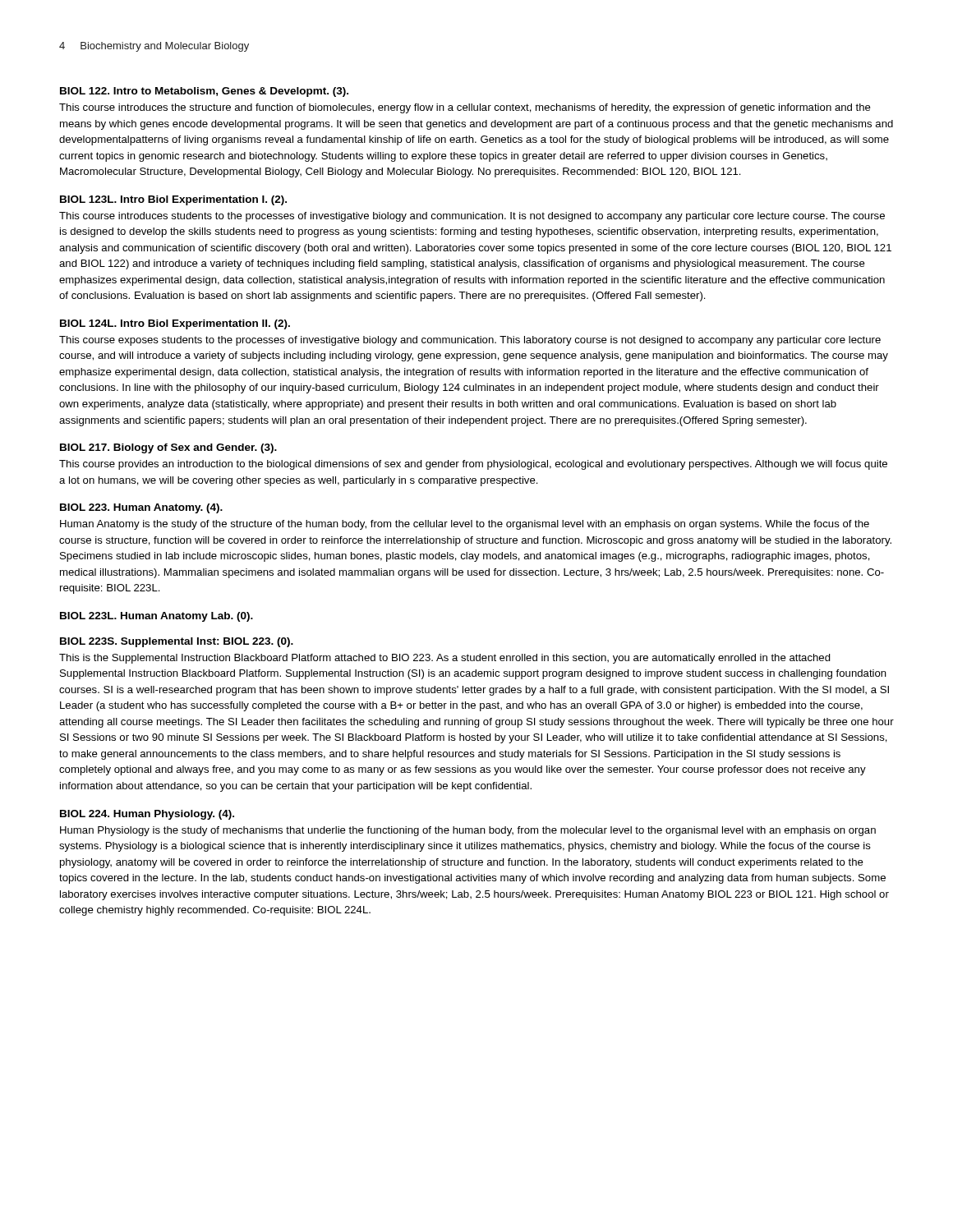The image size is (953, 1232).
Task: Click on the text starting "BIOL 122. Intro to"
Action: 204,91
